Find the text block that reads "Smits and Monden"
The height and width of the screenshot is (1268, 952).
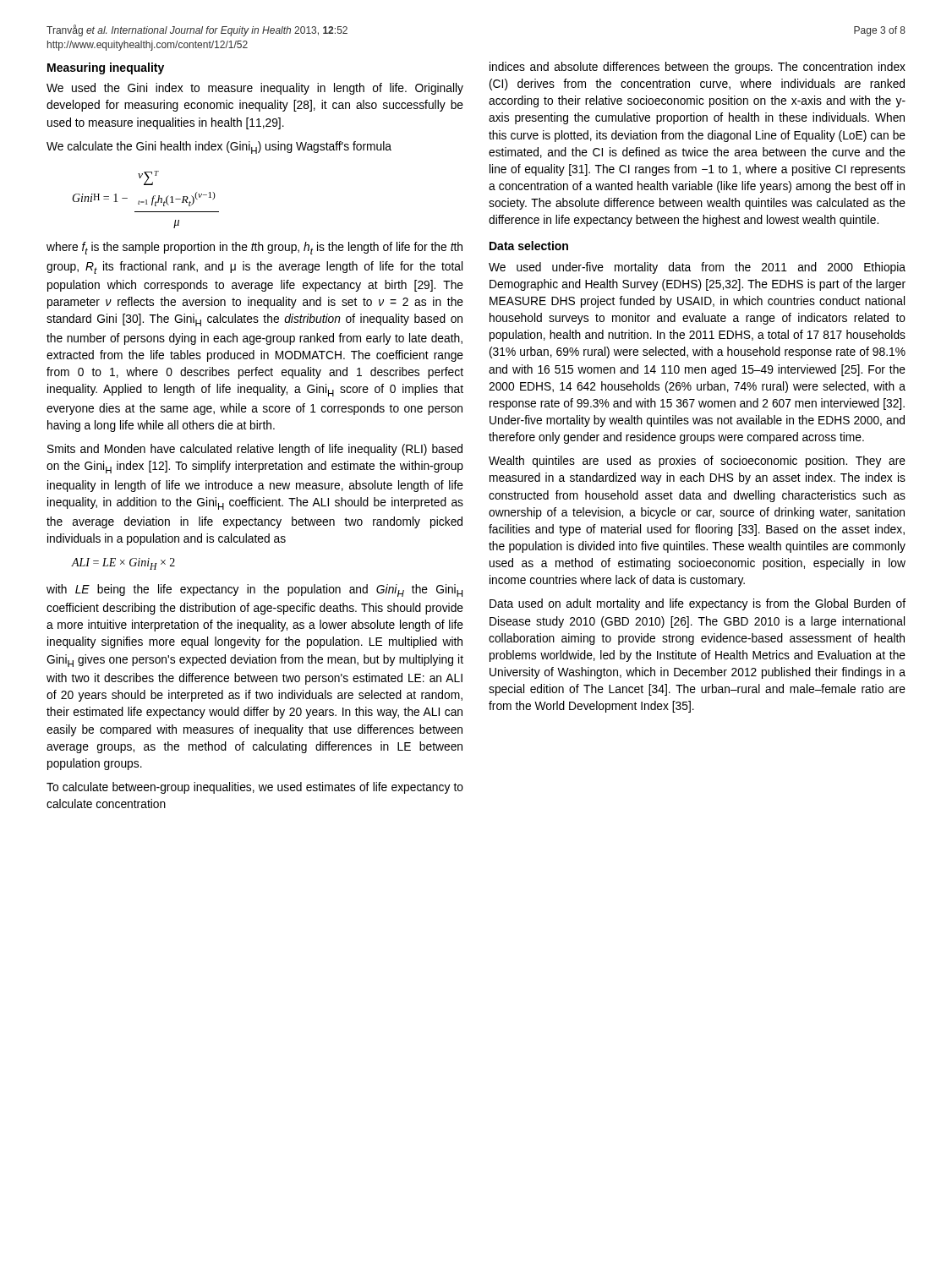point(255,494)
